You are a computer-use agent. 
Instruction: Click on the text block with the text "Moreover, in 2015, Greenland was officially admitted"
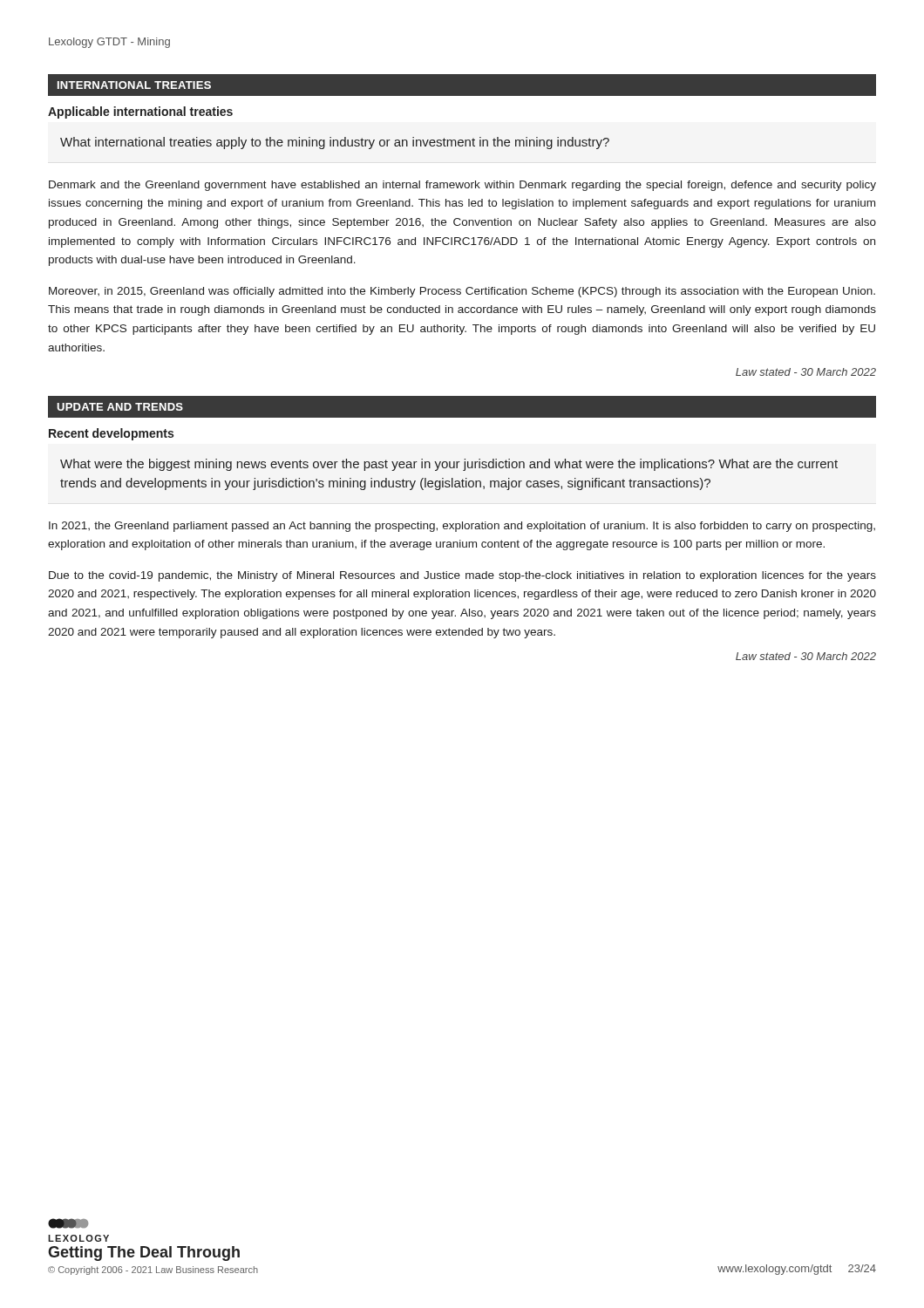point(462,319)
